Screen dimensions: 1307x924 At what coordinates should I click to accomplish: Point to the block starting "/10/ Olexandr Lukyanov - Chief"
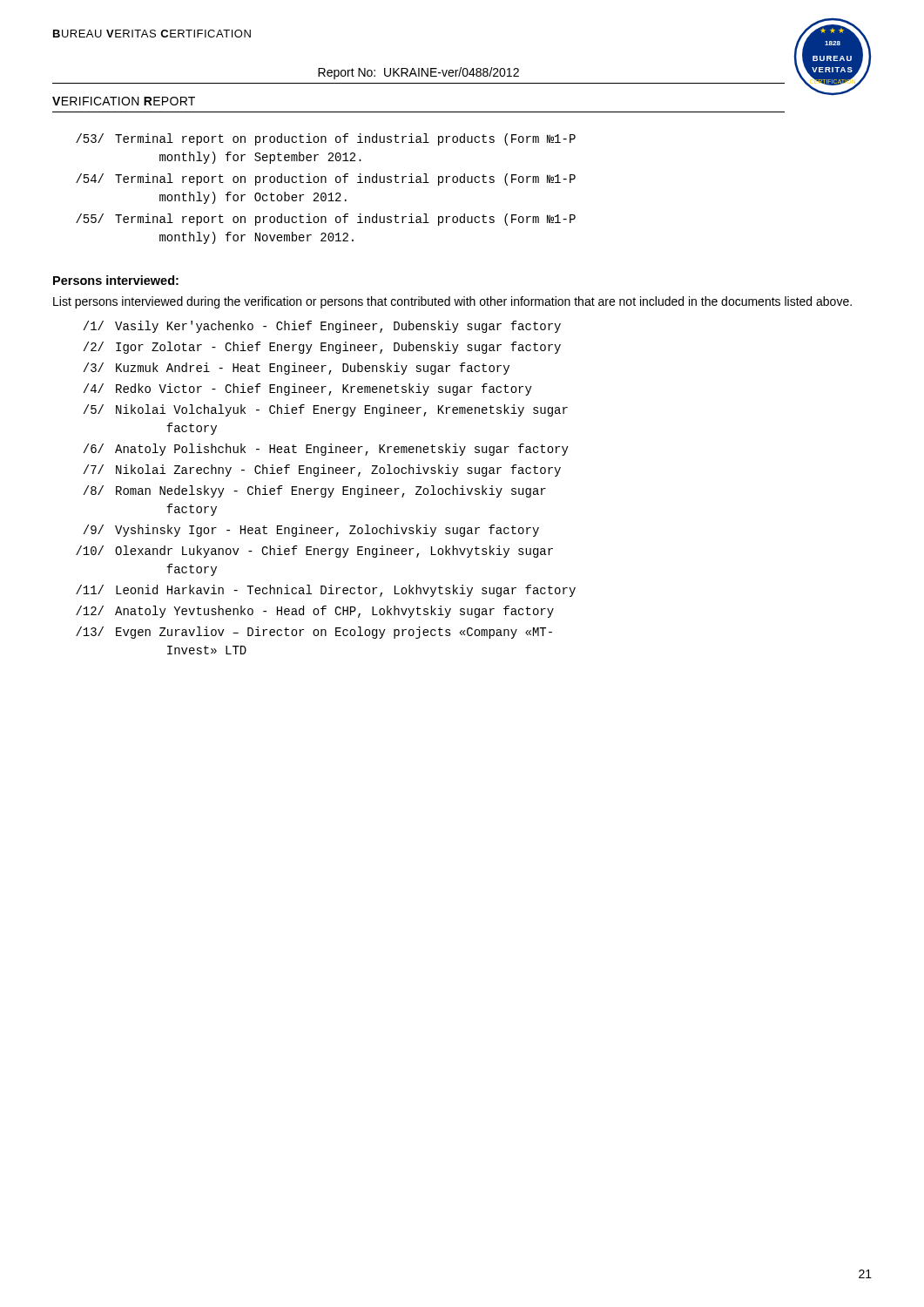(x=462, y=561)
